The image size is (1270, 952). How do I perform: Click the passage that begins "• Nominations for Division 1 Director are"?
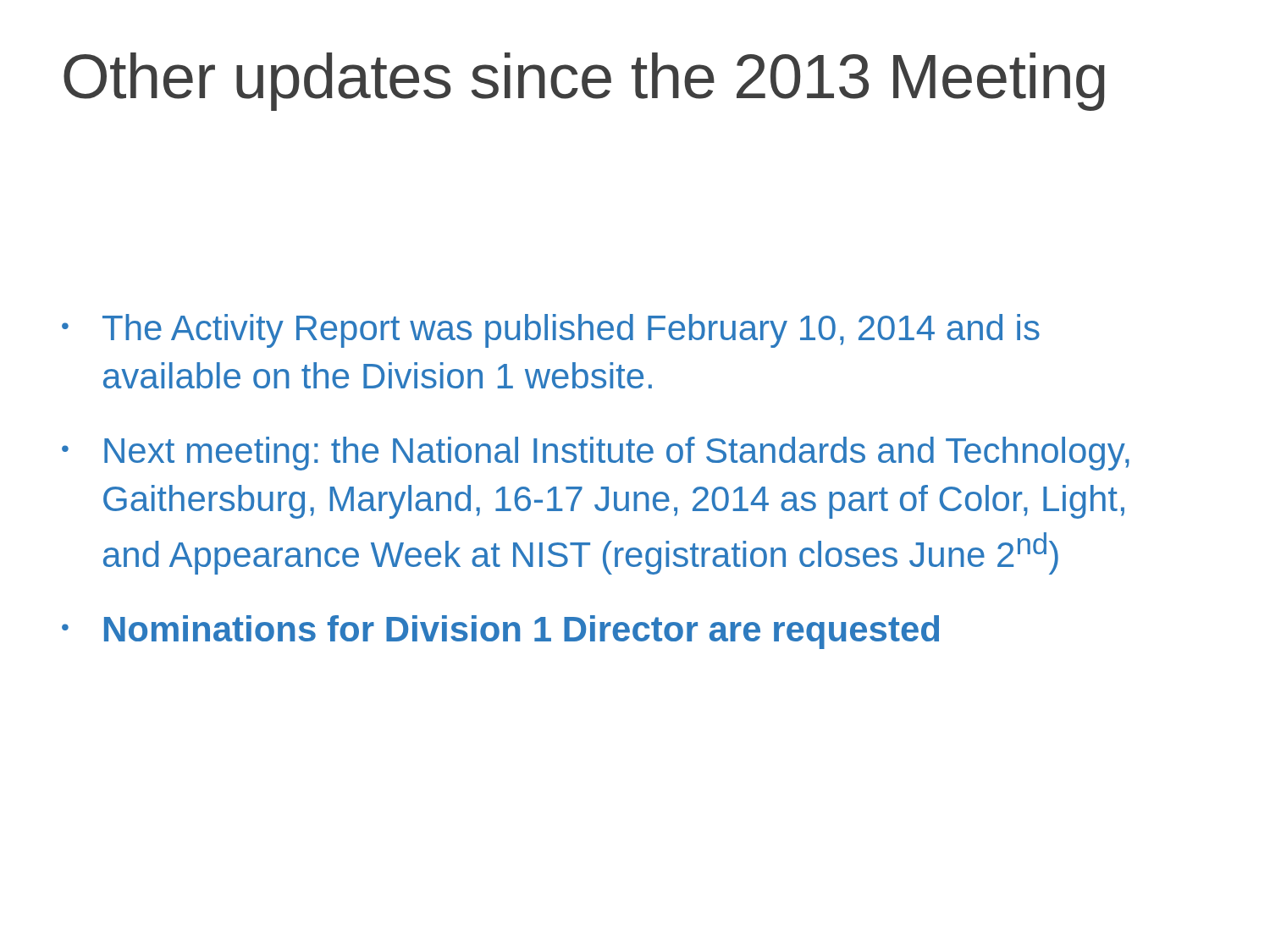pyautogui.click(x=623, y=630)
